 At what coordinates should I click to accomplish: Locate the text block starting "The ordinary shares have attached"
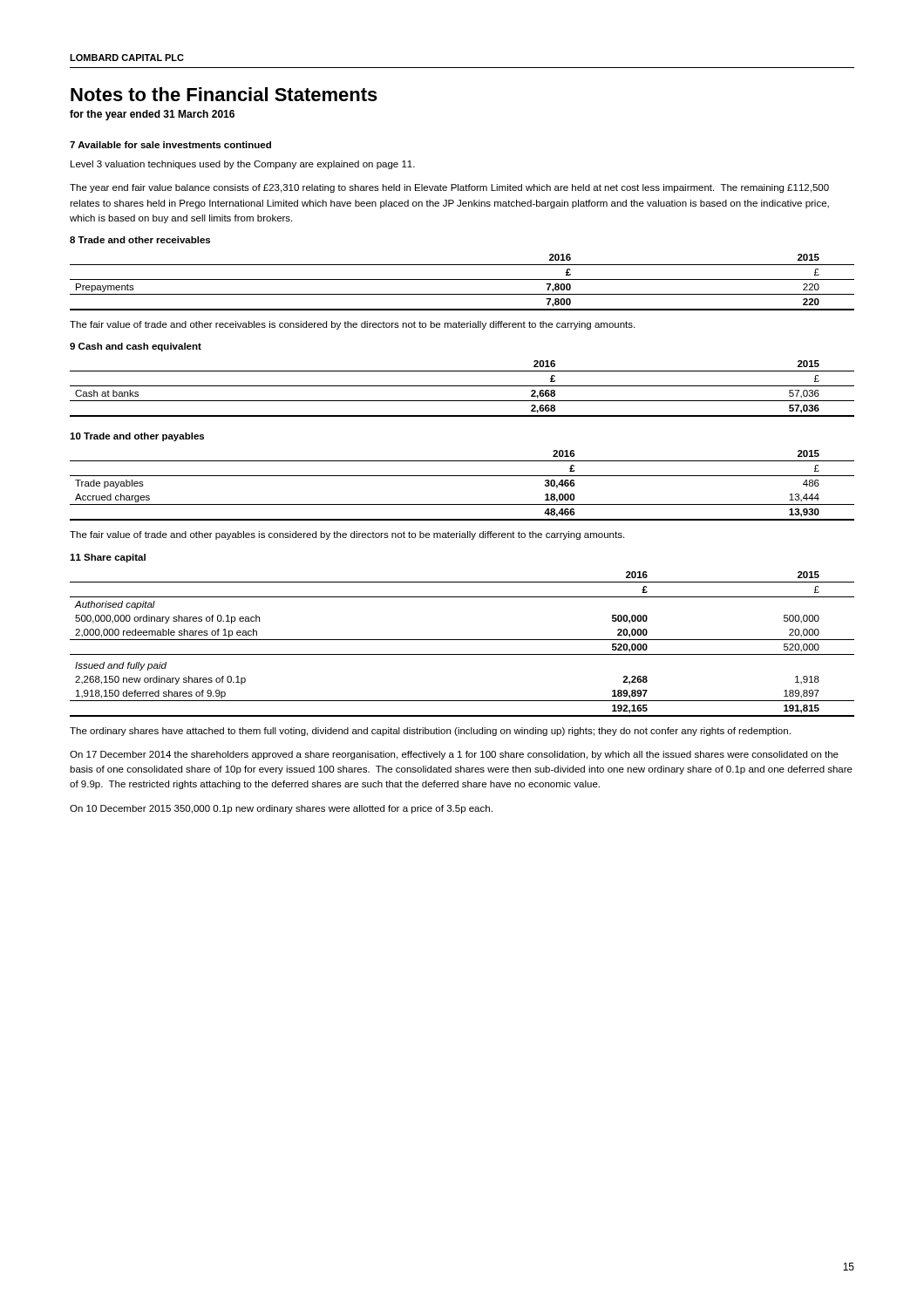click(431, 730)
